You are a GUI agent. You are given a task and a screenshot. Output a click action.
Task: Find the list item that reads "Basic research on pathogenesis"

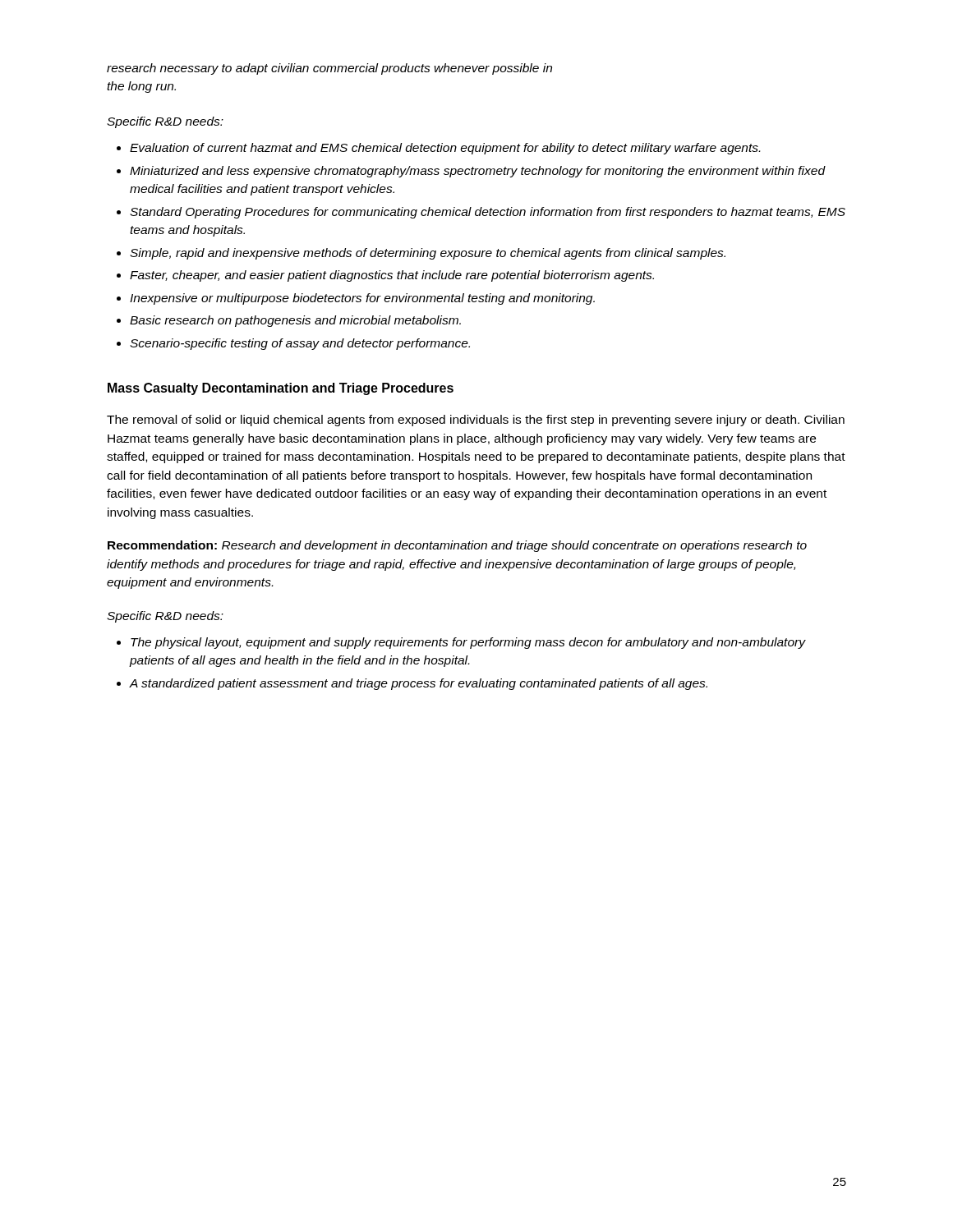(x=296, y=320)
